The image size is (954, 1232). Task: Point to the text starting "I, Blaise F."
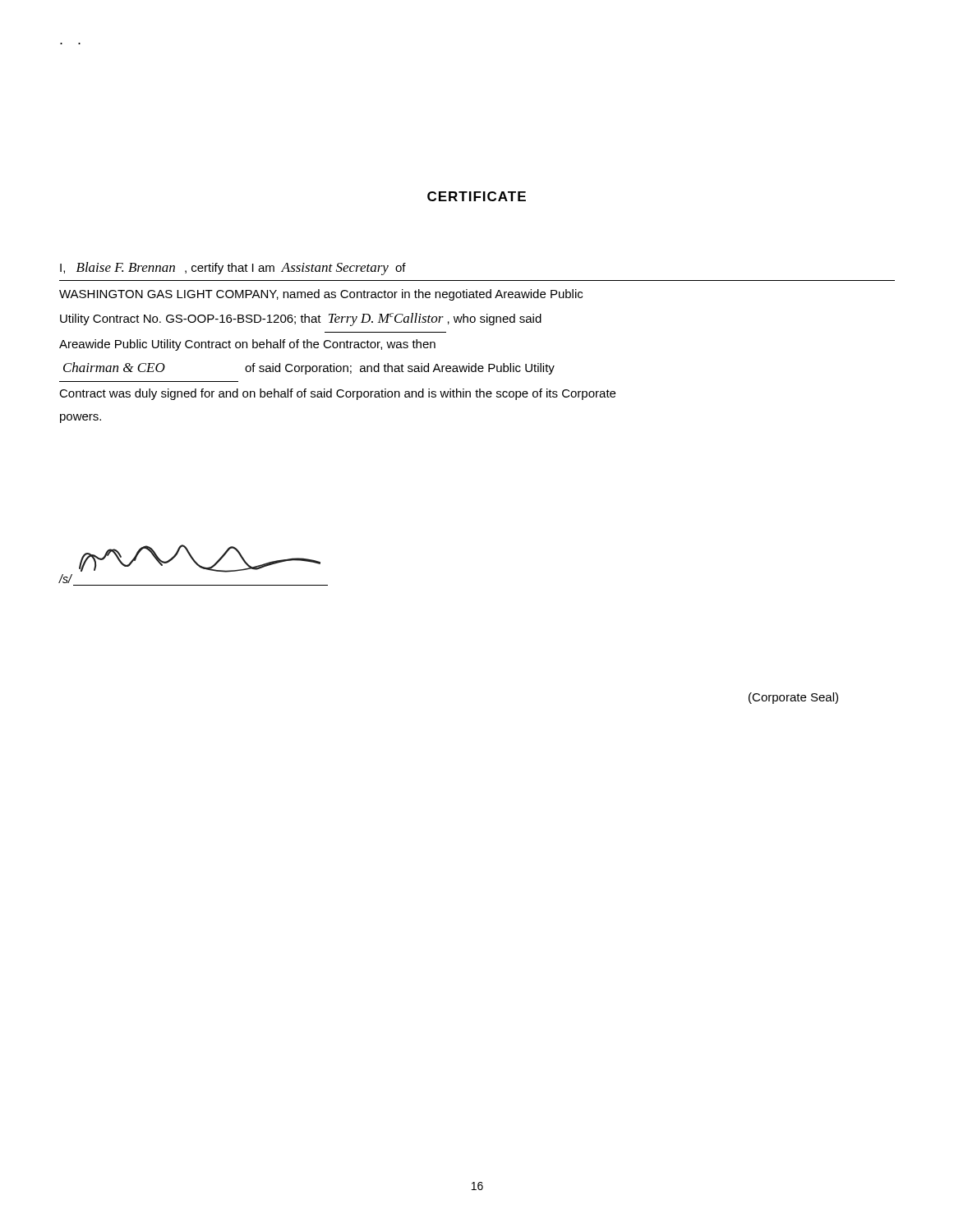pyautogui.click(x=233, y=269)
